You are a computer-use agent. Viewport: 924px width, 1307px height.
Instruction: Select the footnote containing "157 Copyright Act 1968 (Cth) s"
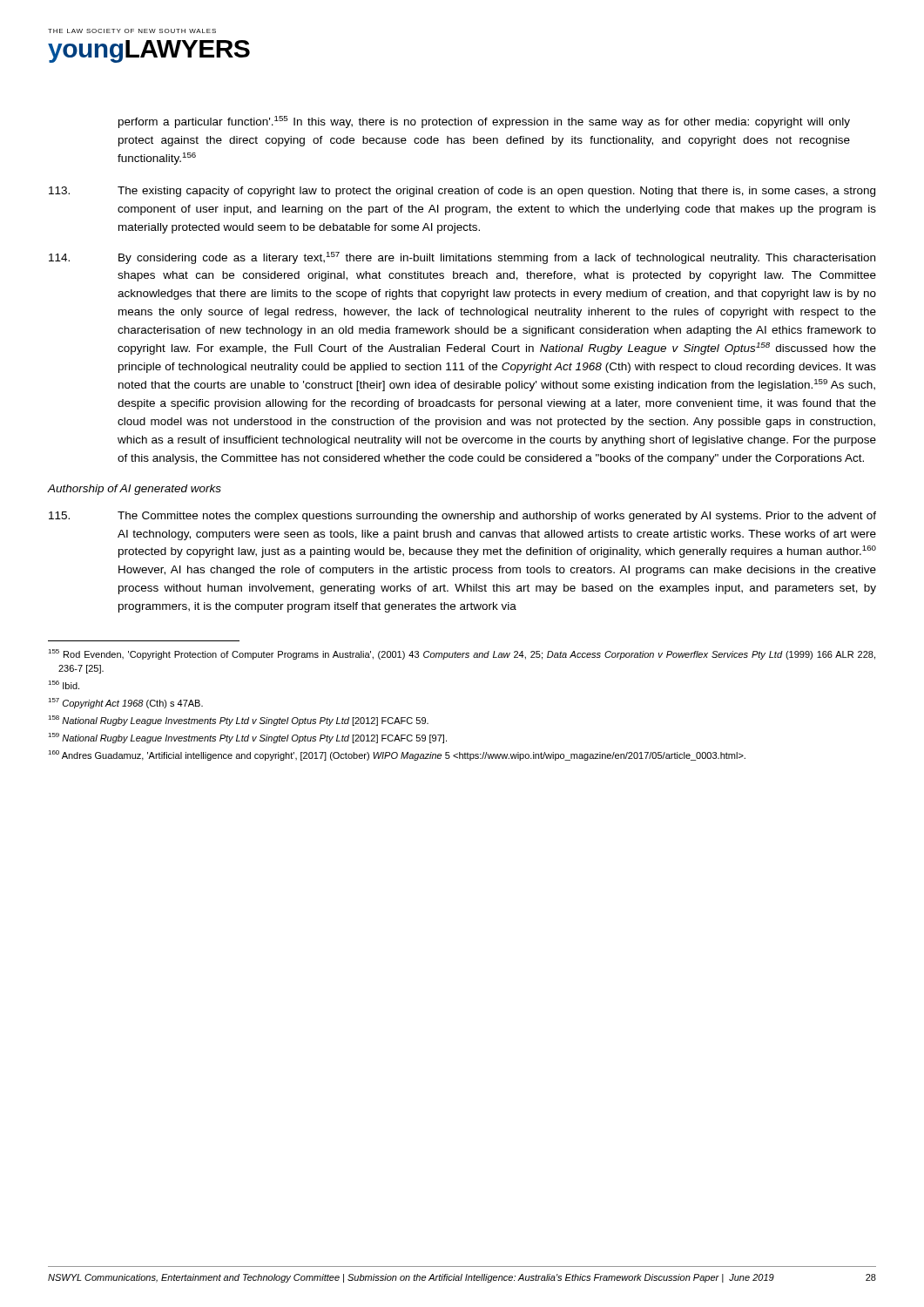(126, 703)
